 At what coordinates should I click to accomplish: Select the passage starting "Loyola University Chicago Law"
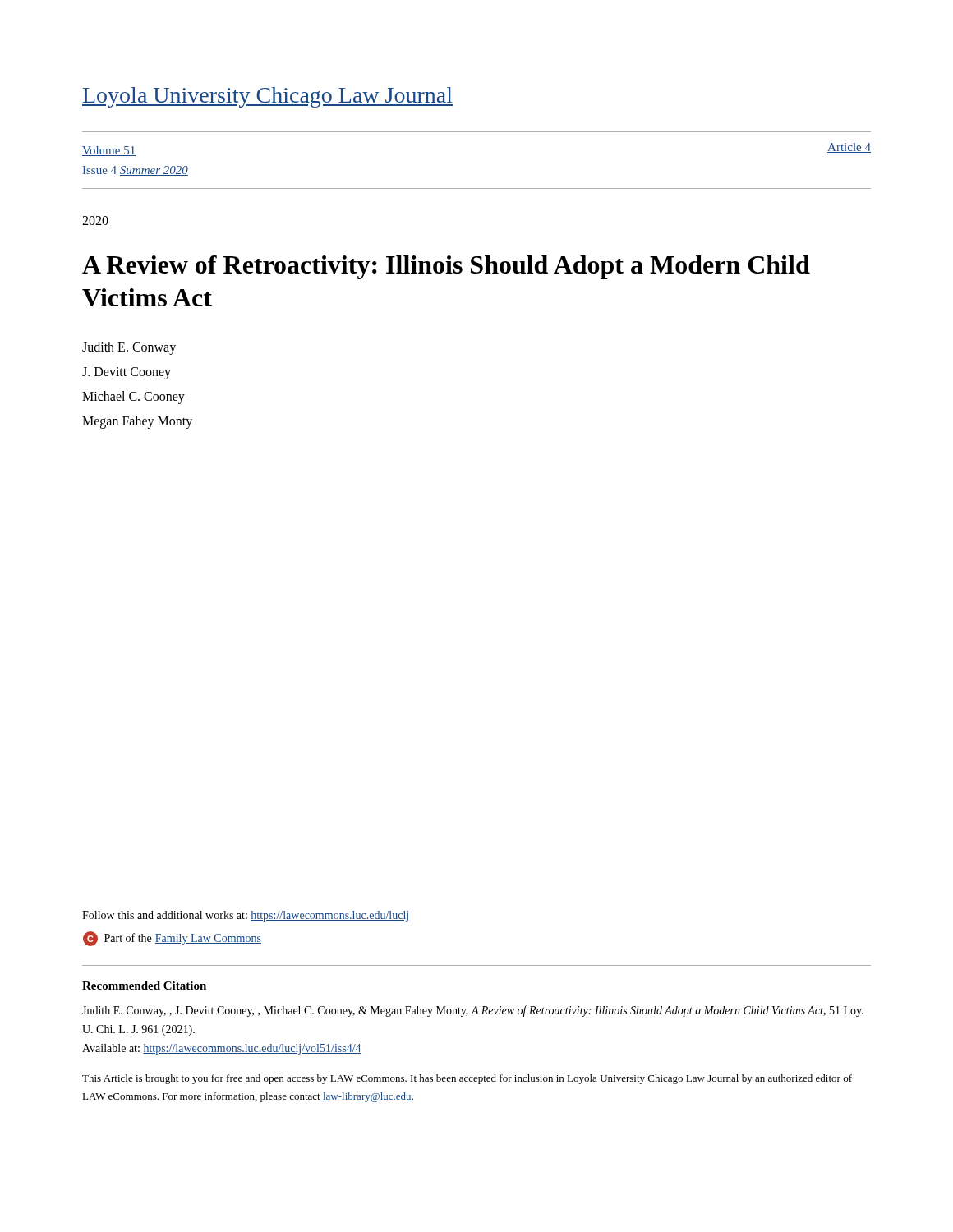tap(267, 95)
